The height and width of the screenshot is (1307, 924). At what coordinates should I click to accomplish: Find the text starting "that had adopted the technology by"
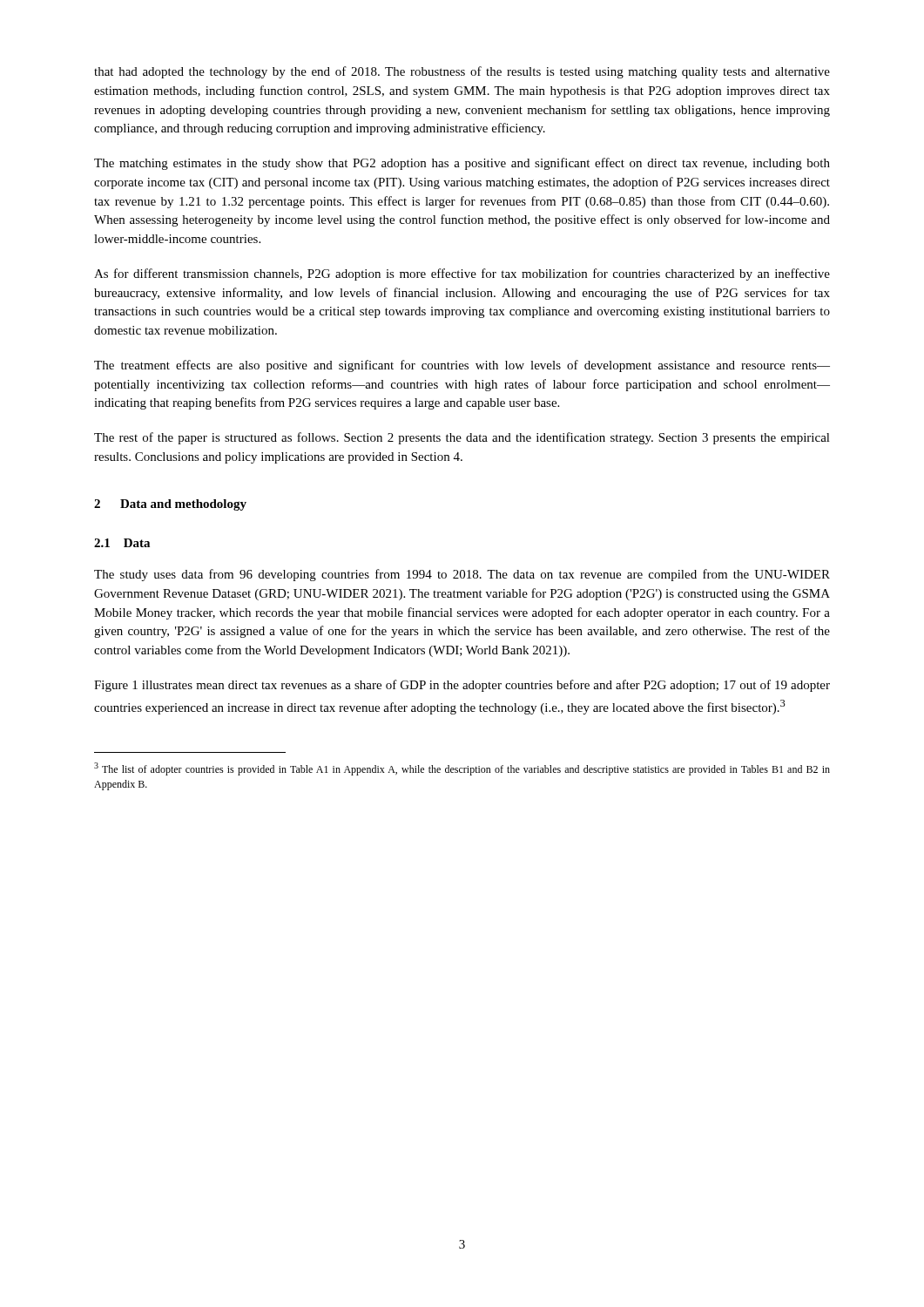tap(462, 100)
